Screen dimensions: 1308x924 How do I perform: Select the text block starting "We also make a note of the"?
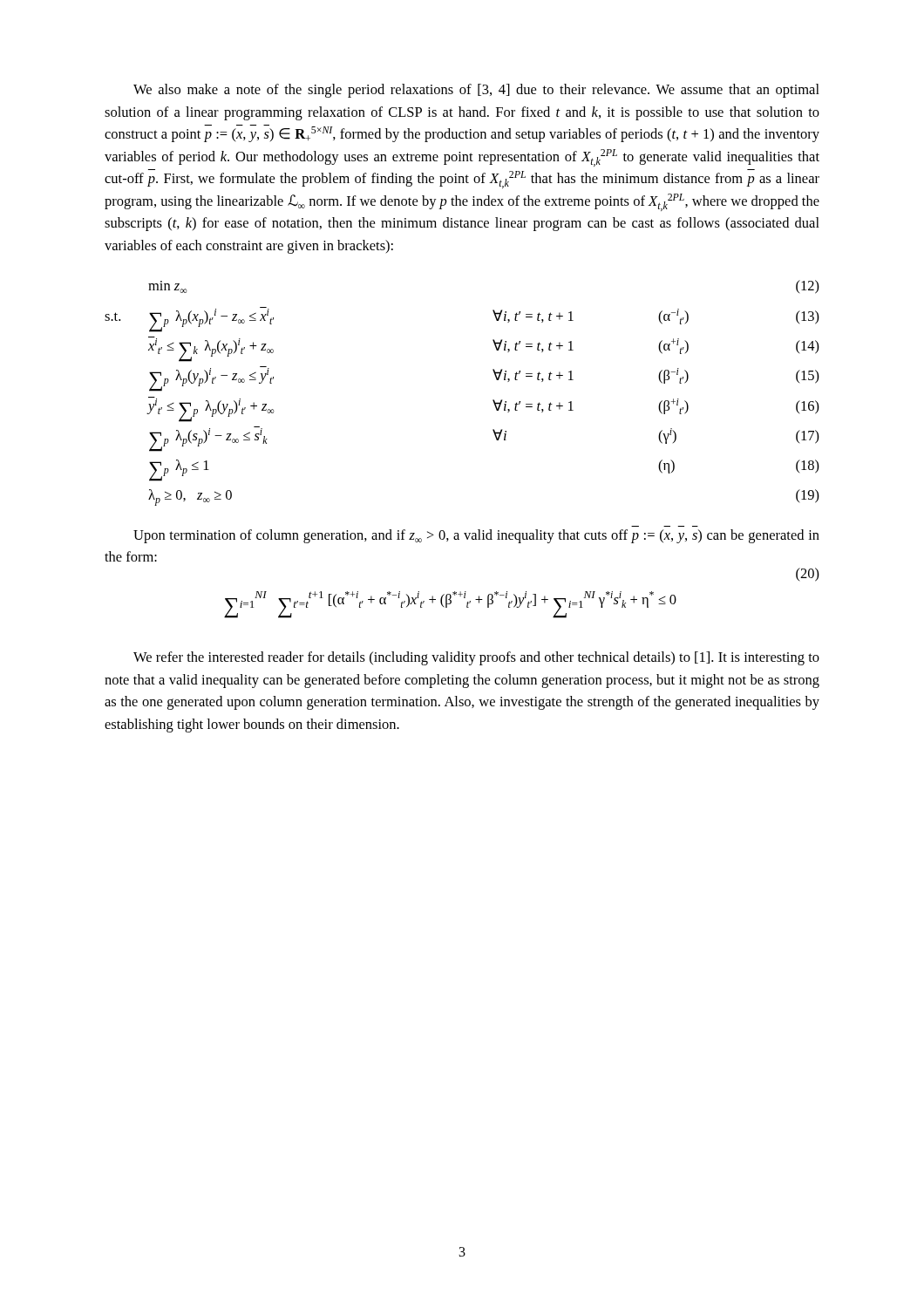tap(462, 168)
